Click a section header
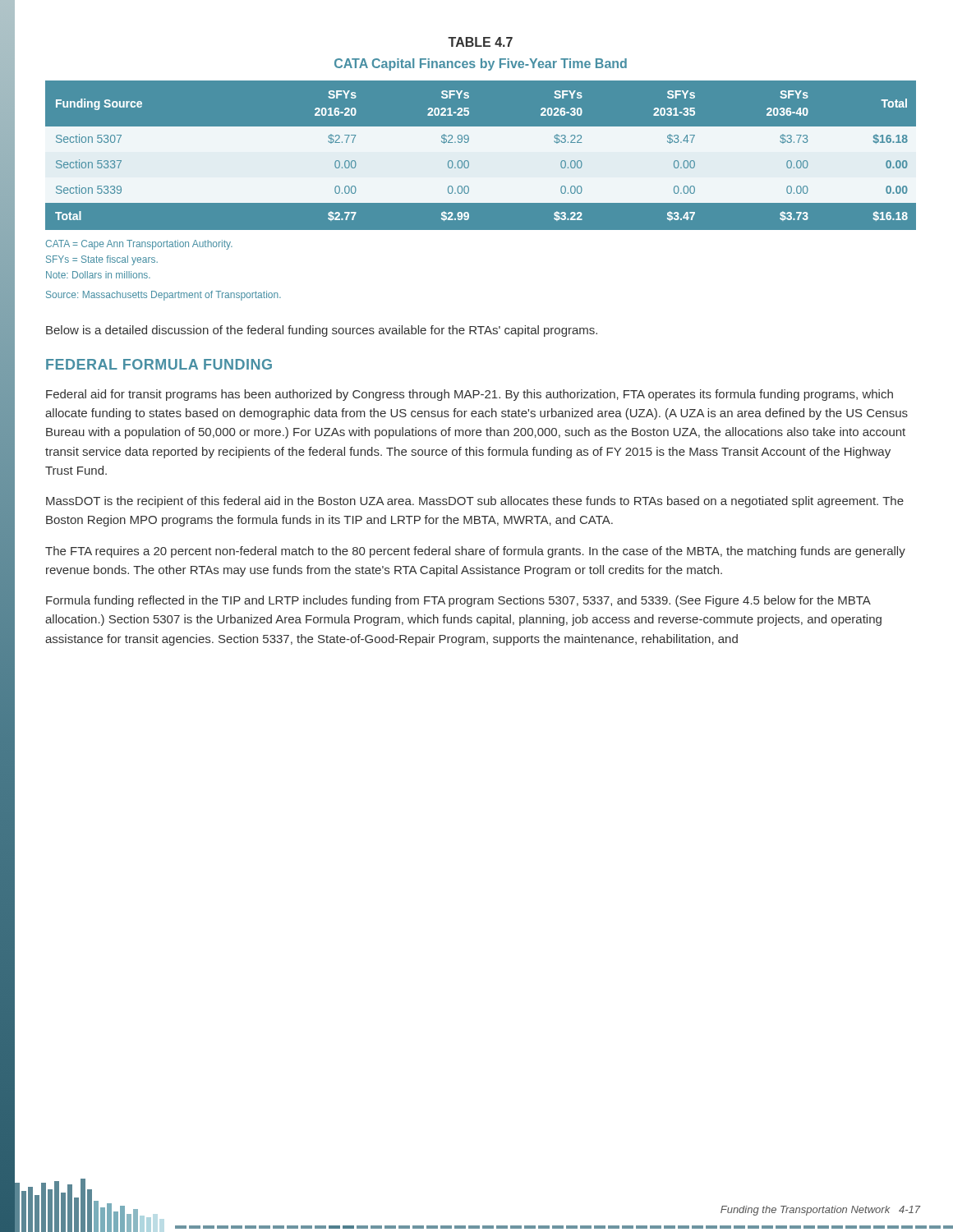The width and height of the screenshot is (953, 1232). [159, 364]
